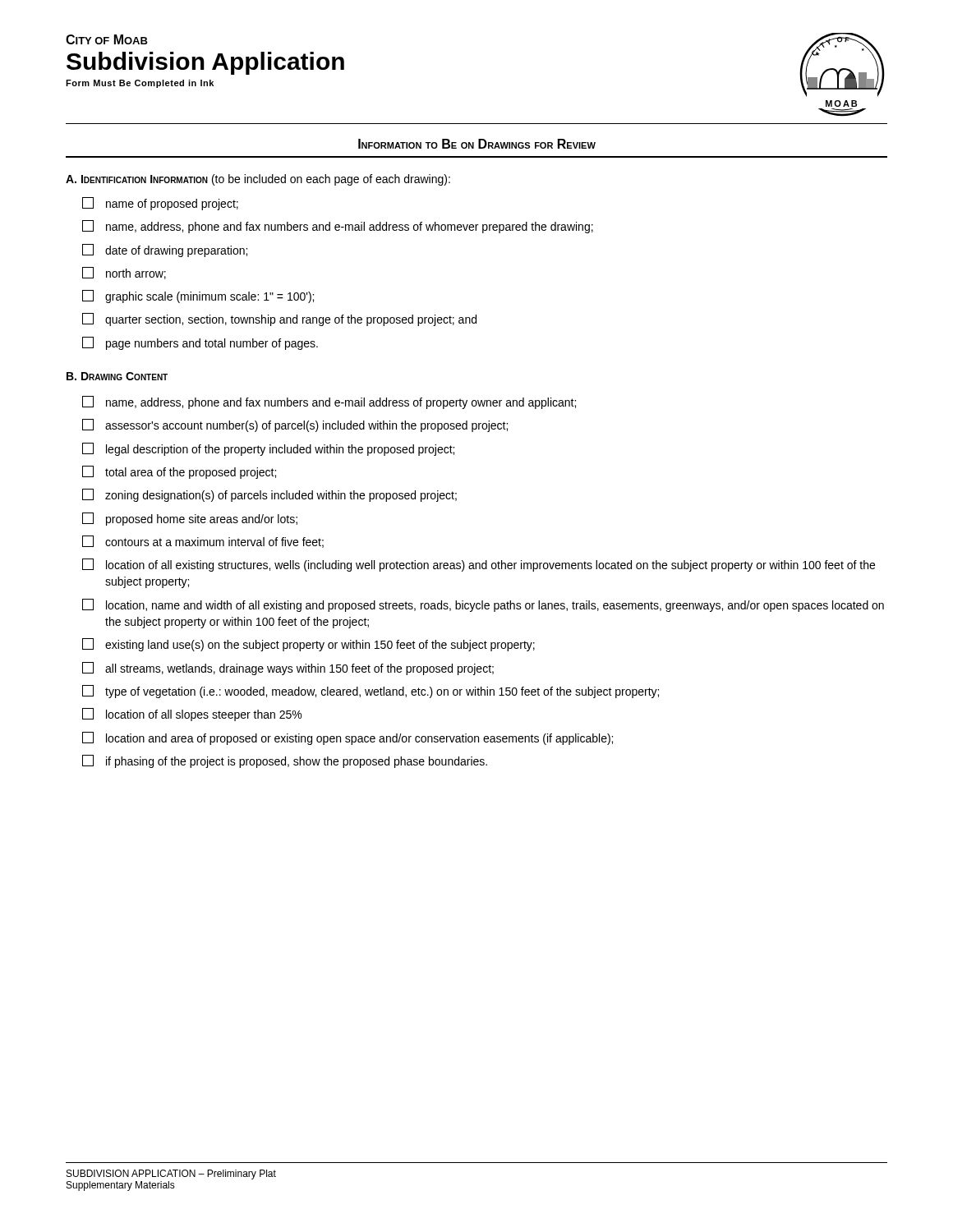Locate the block starting "zoning designation(s) of parcels included within the proposed"
Image resolution: width=953 pixels, height=1232 pixels.
tap(269, 495)
